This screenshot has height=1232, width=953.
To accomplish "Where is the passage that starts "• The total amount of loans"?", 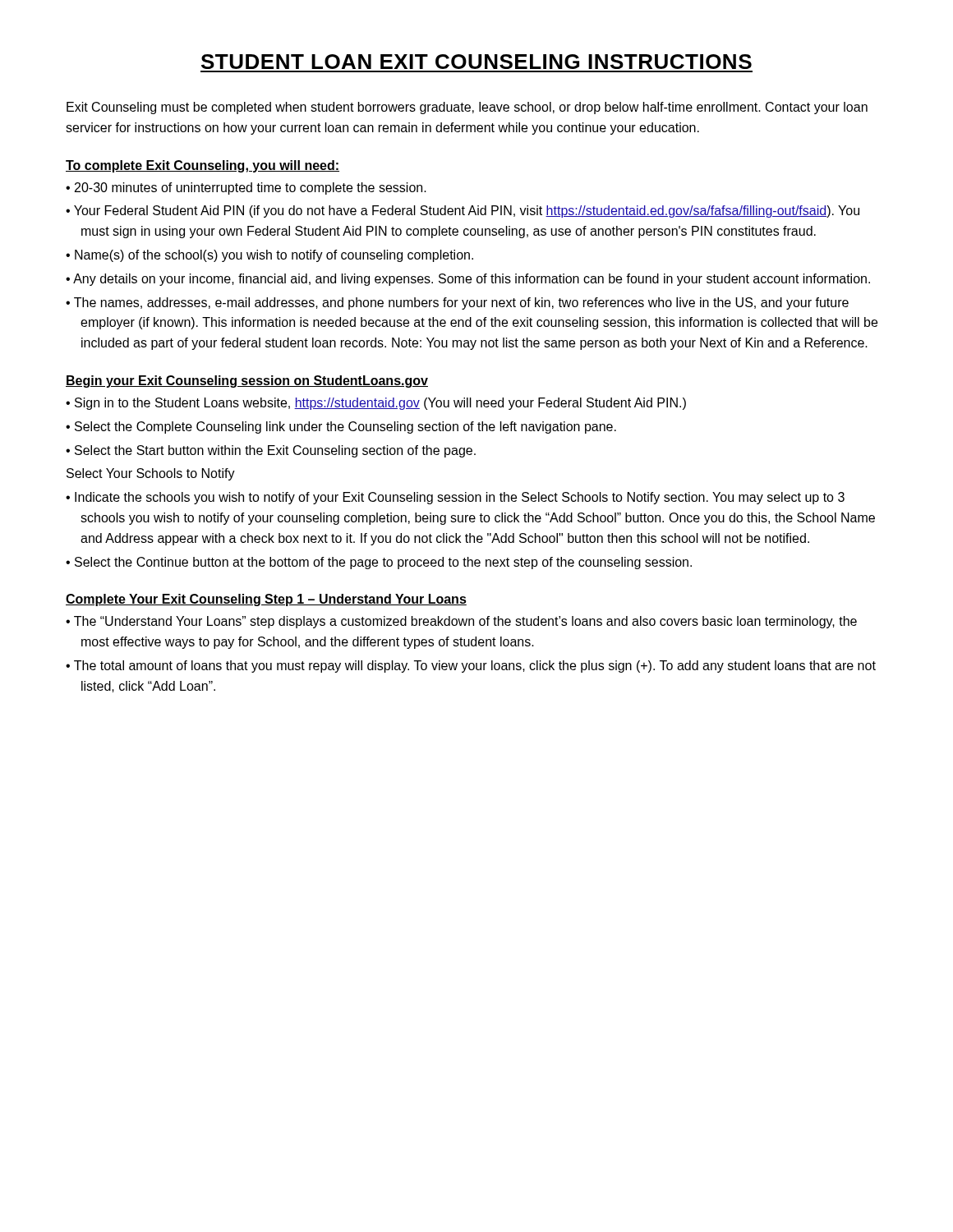I will 471,676.
